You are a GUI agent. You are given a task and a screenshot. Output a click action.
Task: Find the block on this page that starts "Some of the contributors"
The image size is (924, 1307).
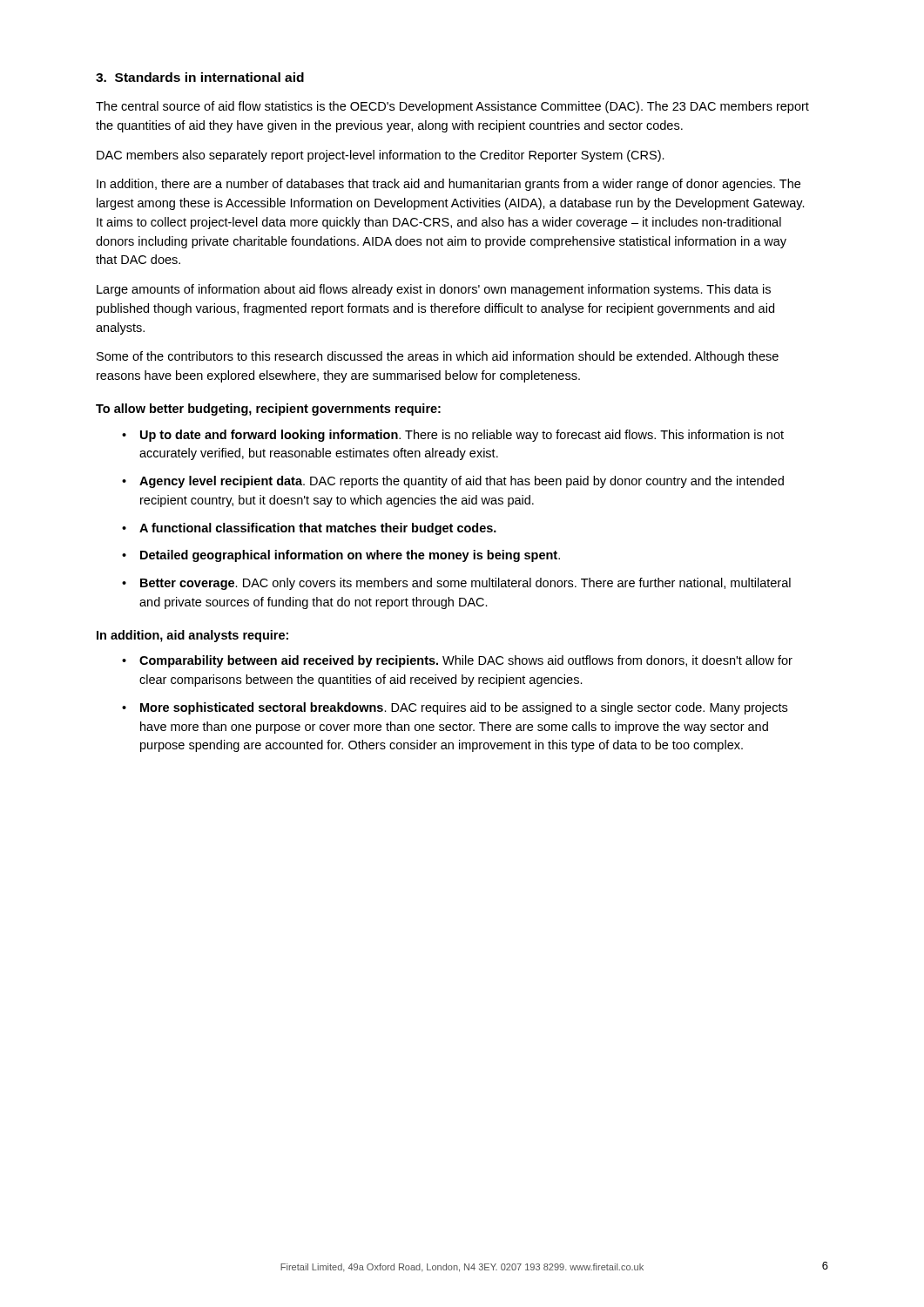pos(437,366)
